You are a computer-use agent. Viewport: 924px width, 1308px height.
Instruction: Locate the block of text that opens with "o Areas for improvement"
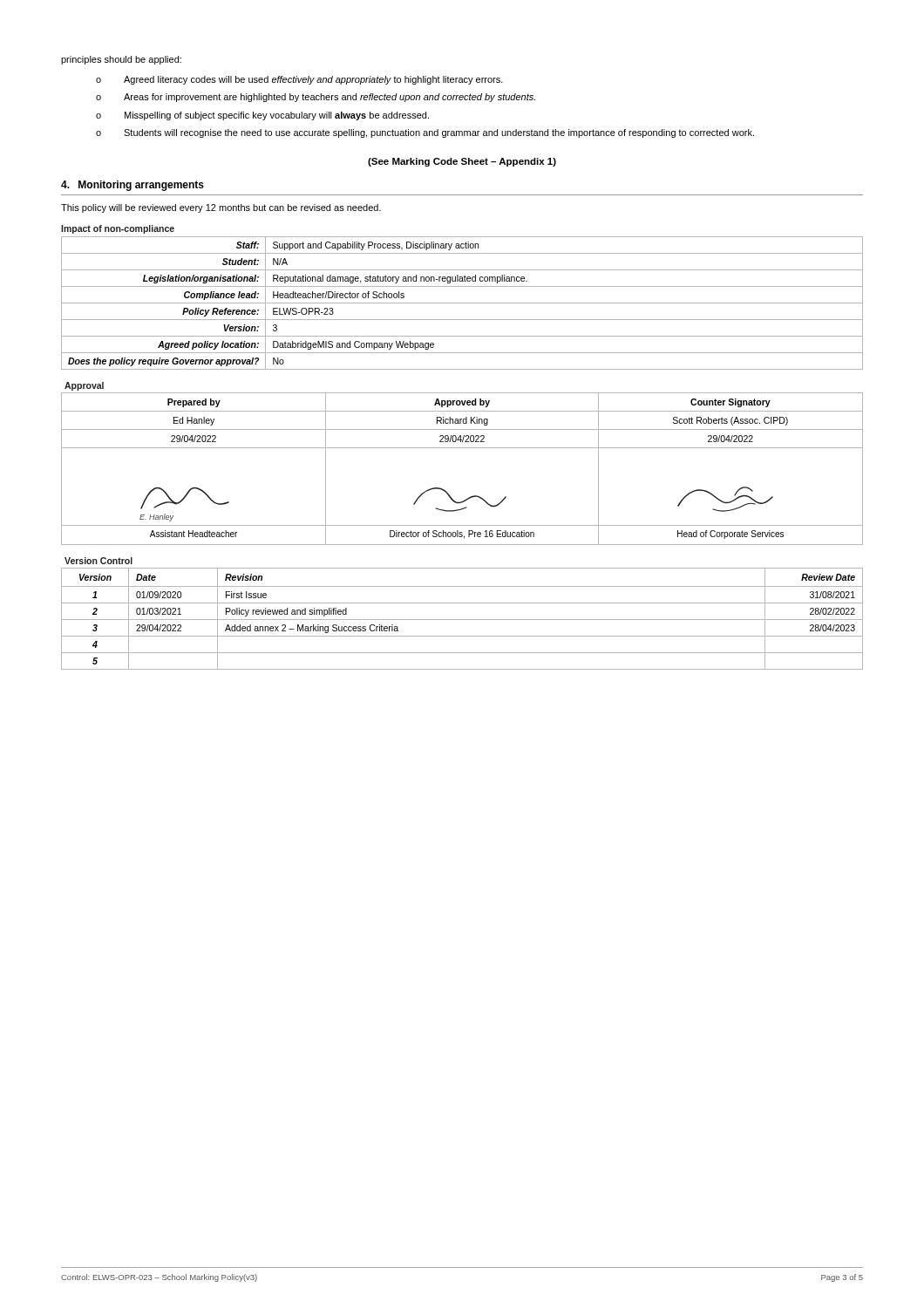coord(316,97)
